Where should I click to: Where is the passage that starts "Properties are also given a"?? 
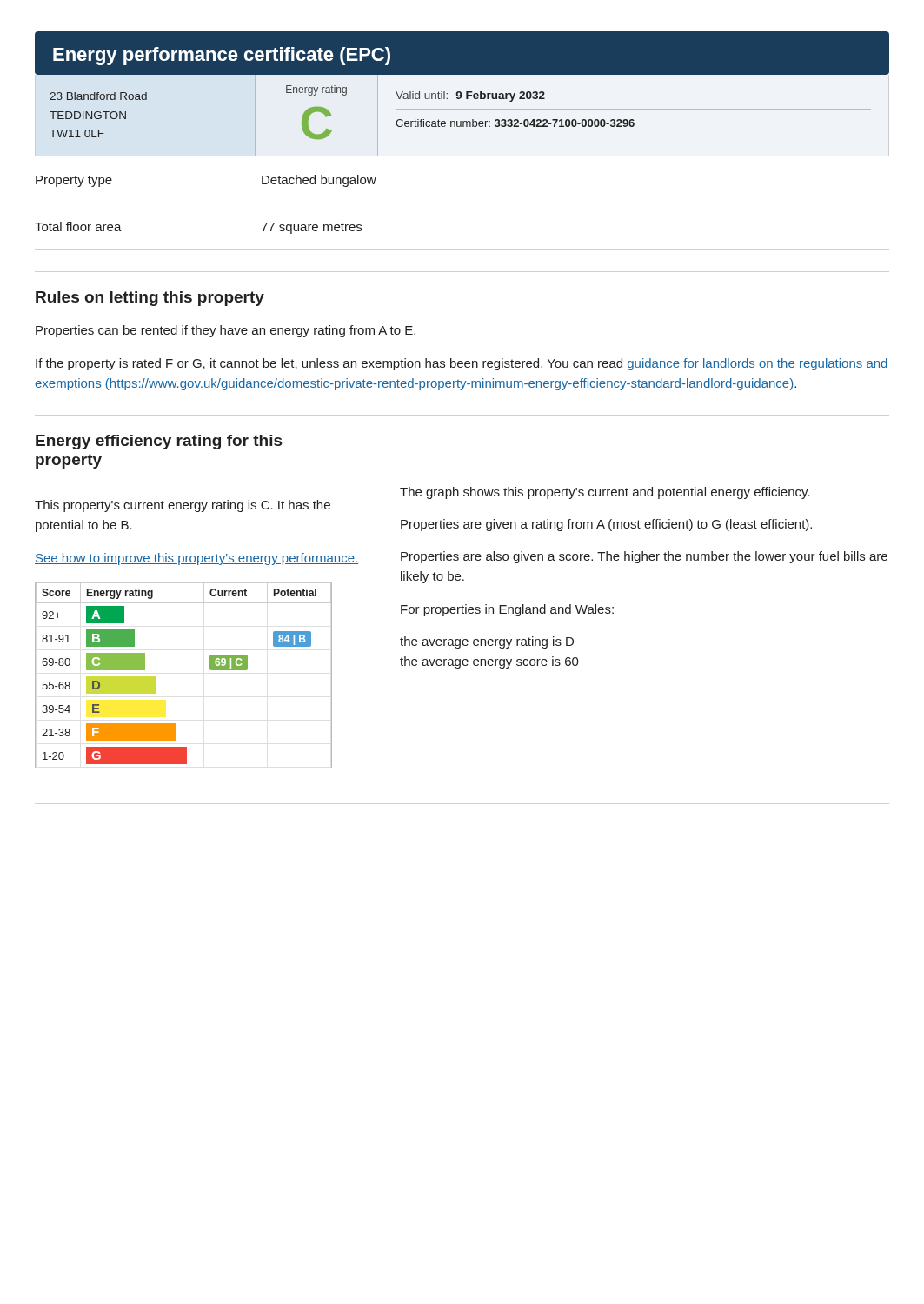(x=645, y=566)
